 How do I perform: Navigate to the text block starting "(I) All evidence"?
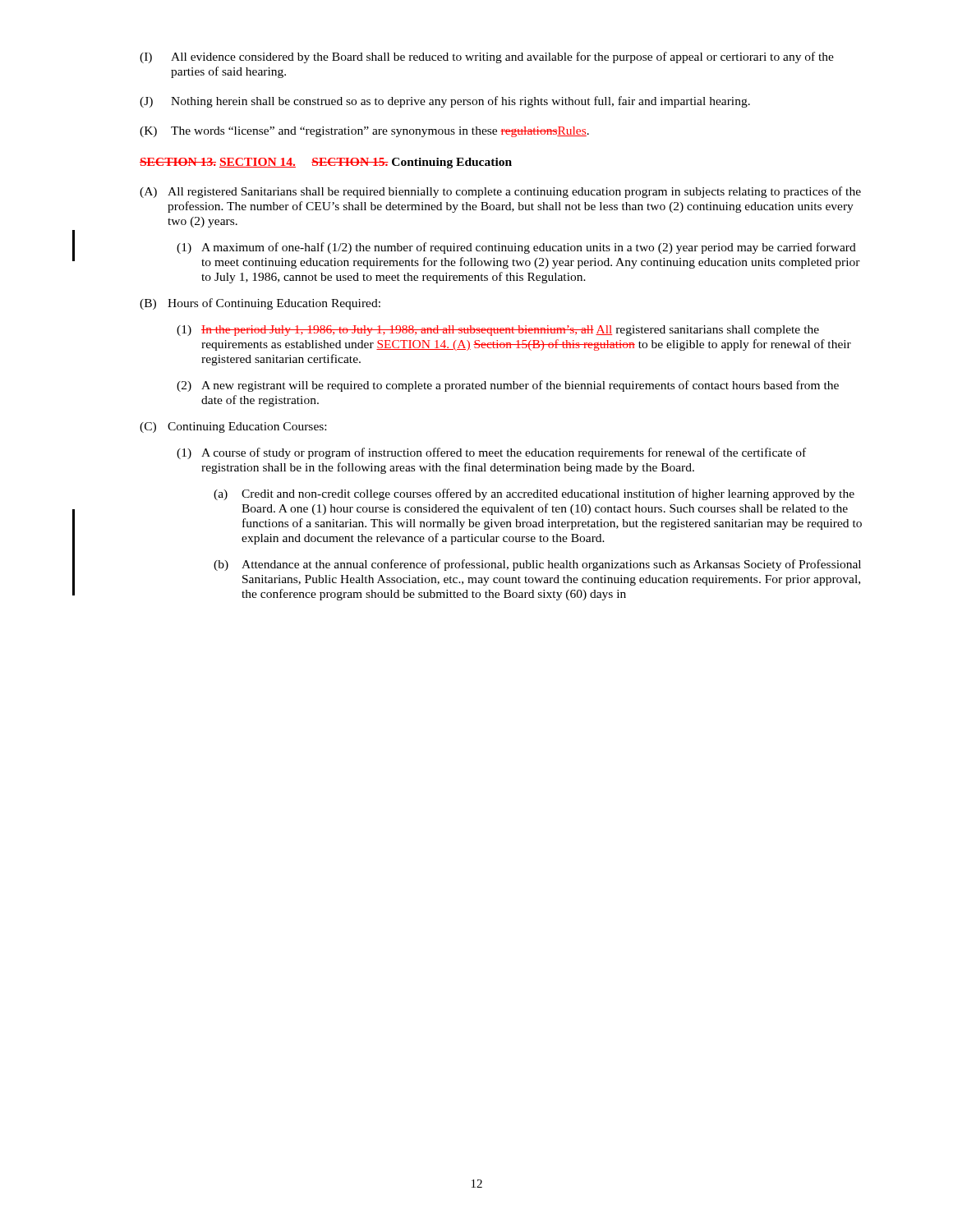(x=501, y=64)
